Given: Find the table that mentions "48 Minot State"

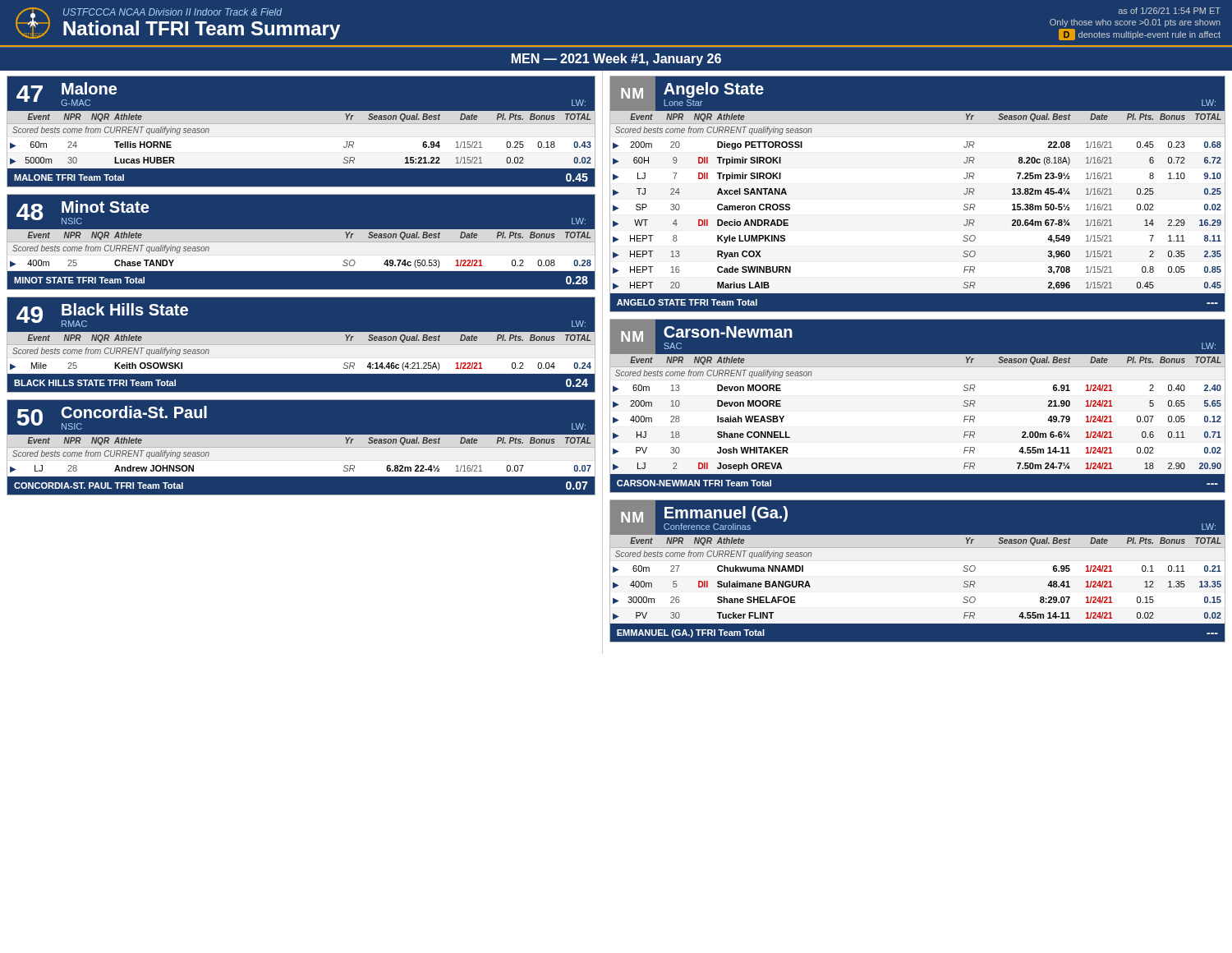Looking at the screenshot, I should pyautogui.click(x=301, y=242).
